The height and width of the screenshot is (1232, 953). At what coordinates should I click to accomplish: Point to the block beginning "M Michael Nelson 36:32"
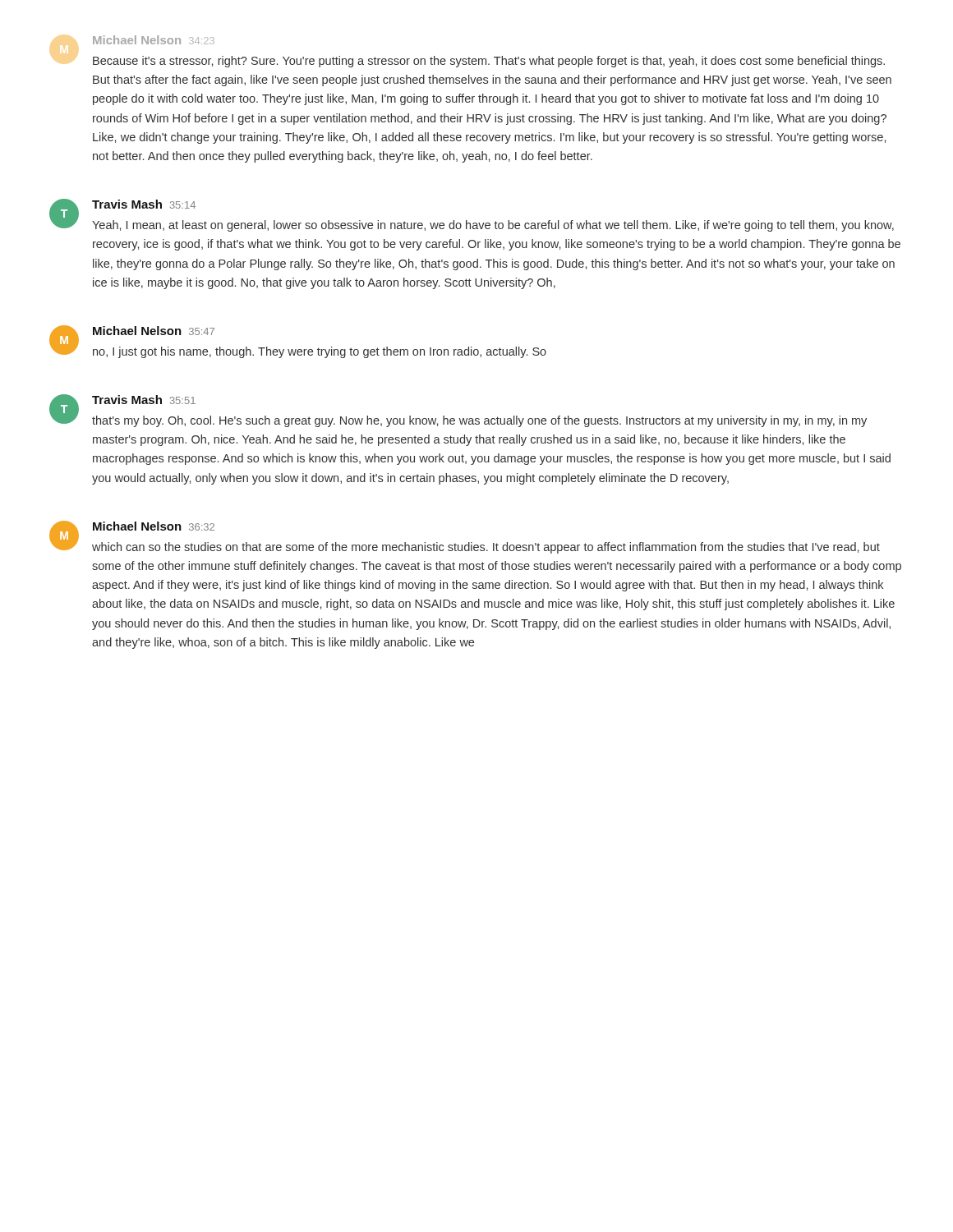(x=476, y=586)
